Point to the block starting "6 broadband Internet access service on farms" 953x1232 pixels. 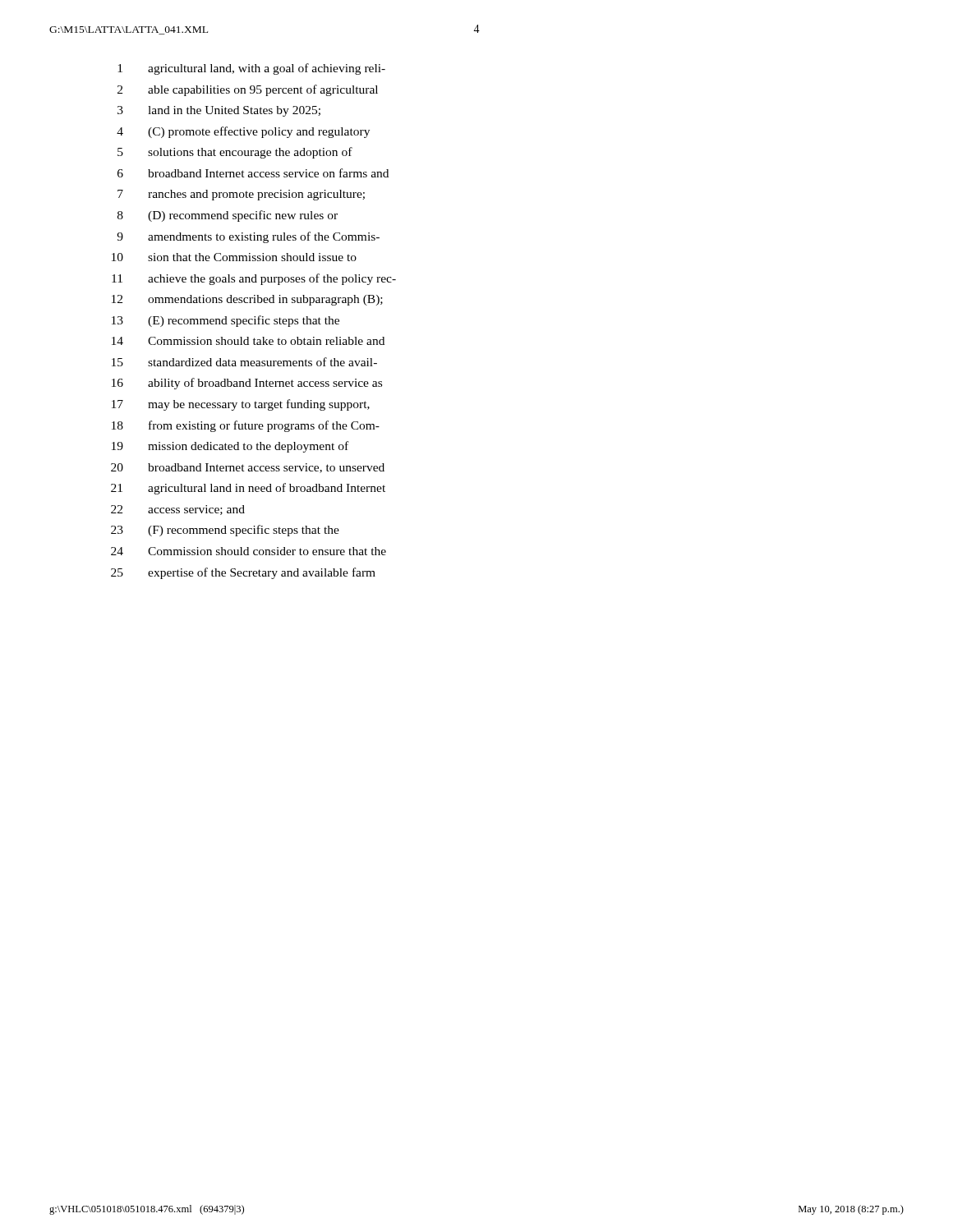pos(253,173)
